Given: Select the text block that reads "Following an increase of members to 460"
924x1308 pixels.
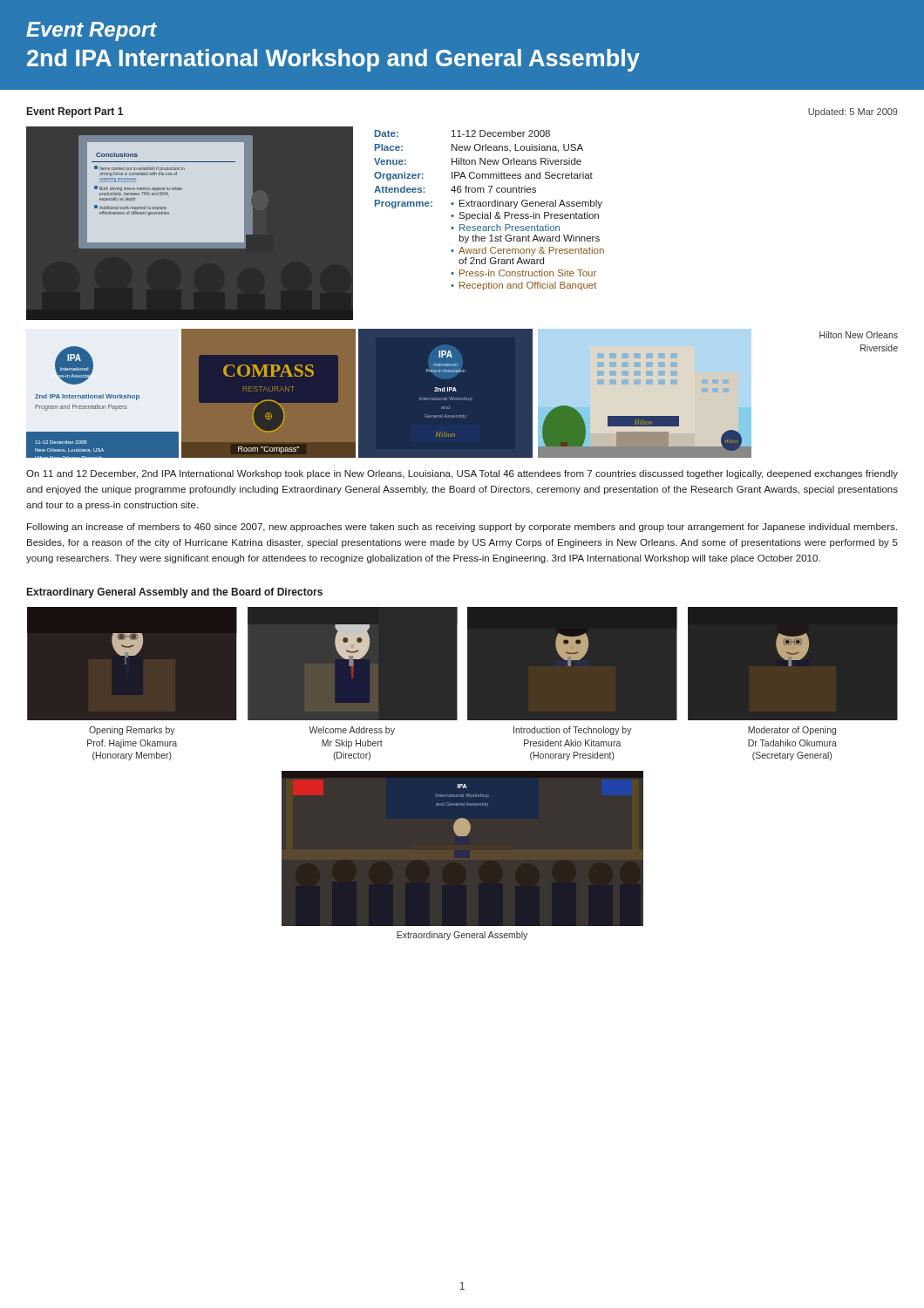Looking at the screenshot, I should click(462, 543).
